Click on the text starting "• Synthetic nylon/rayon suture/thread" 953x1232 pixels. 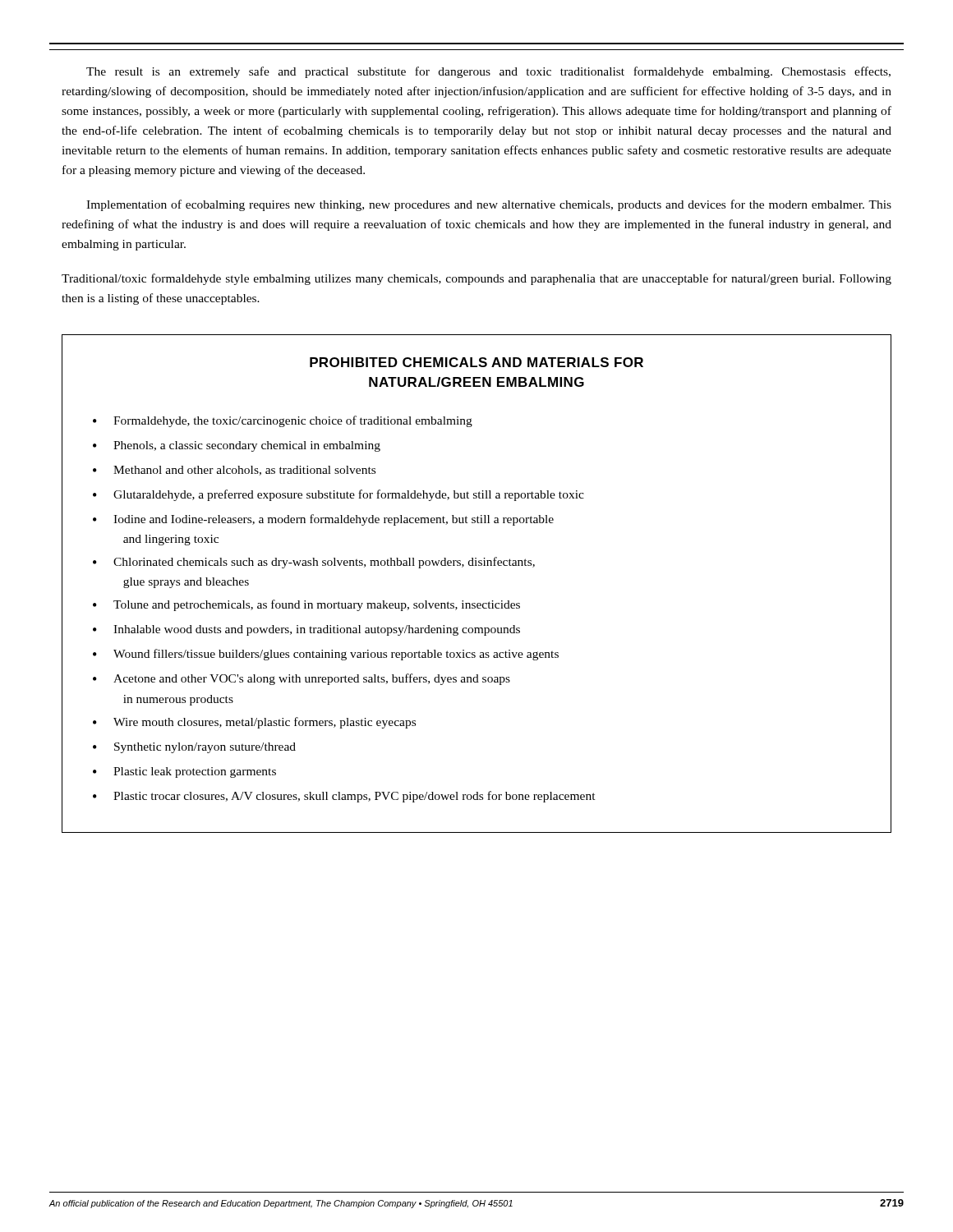click(x=194, y=748)
